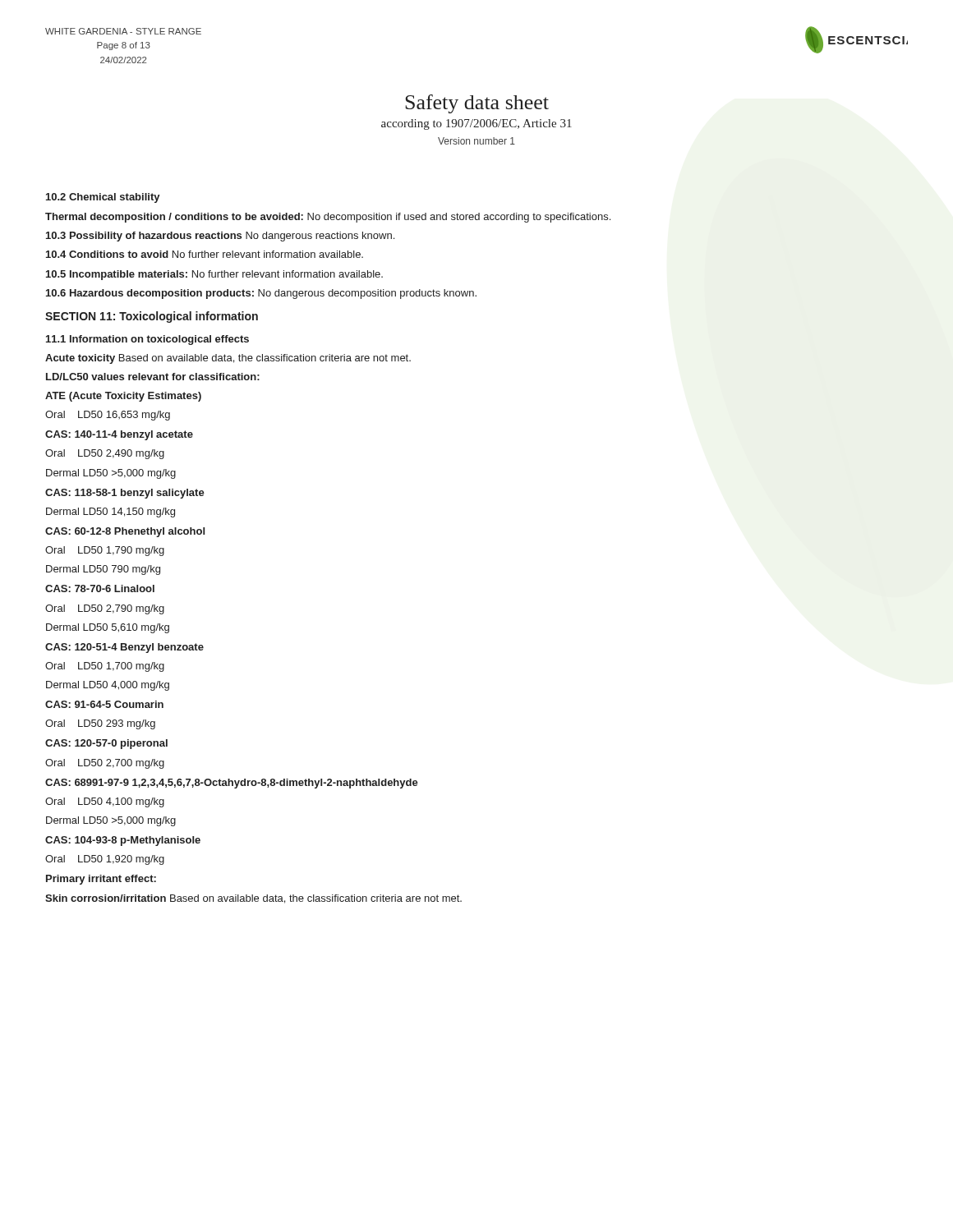Screen dimensions: 1232x953
Task: Click on the region starting "CAS: 68991-97-9 1,2,3,4,5,6,7,8-Octahydro-8,8-dimethyl-2-naphthaldehyde"
Action: click(232, 782)
